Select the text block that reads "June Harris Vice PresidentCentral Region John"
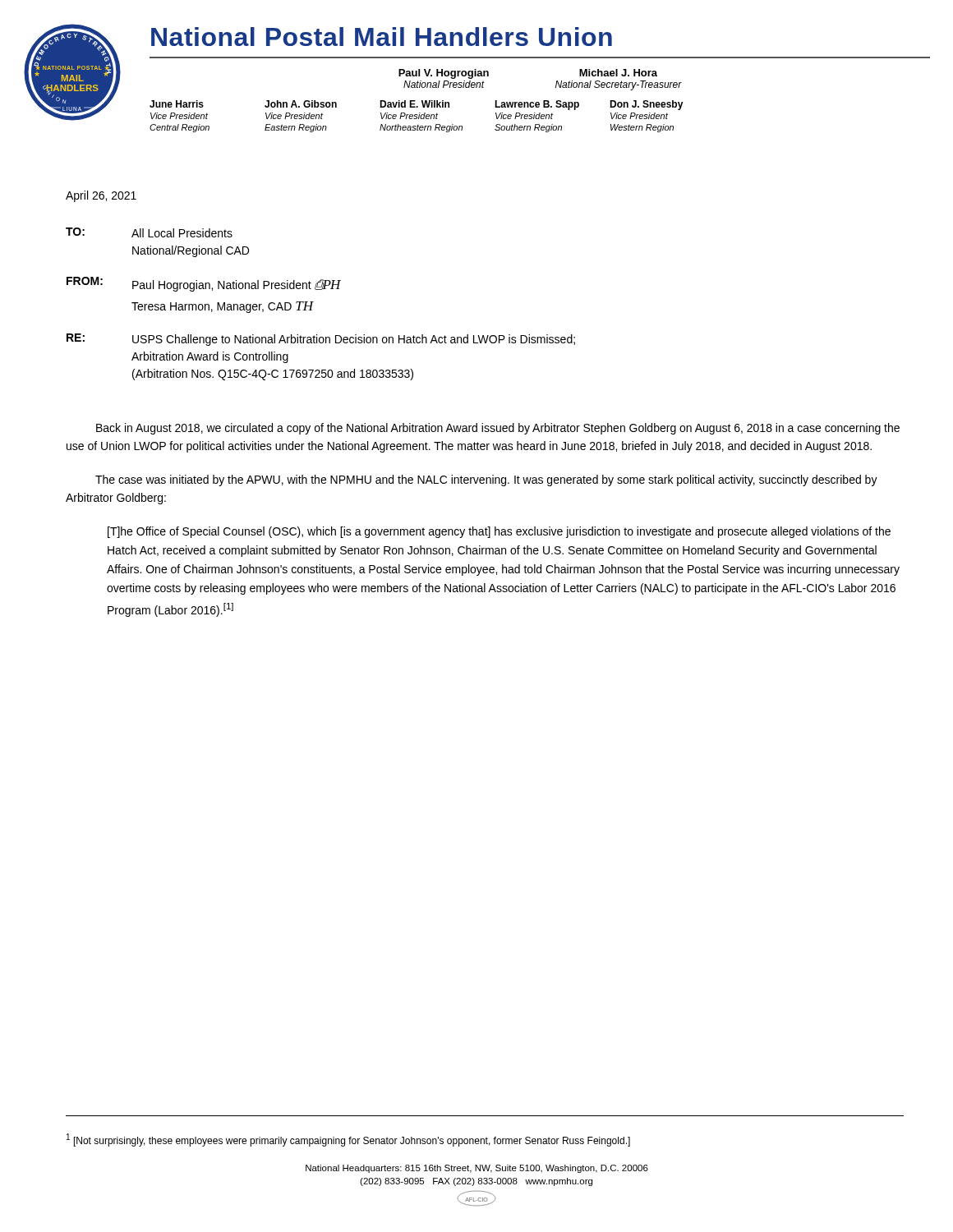Viewport: 953px width, 1232px height. [x=433, y=116]
